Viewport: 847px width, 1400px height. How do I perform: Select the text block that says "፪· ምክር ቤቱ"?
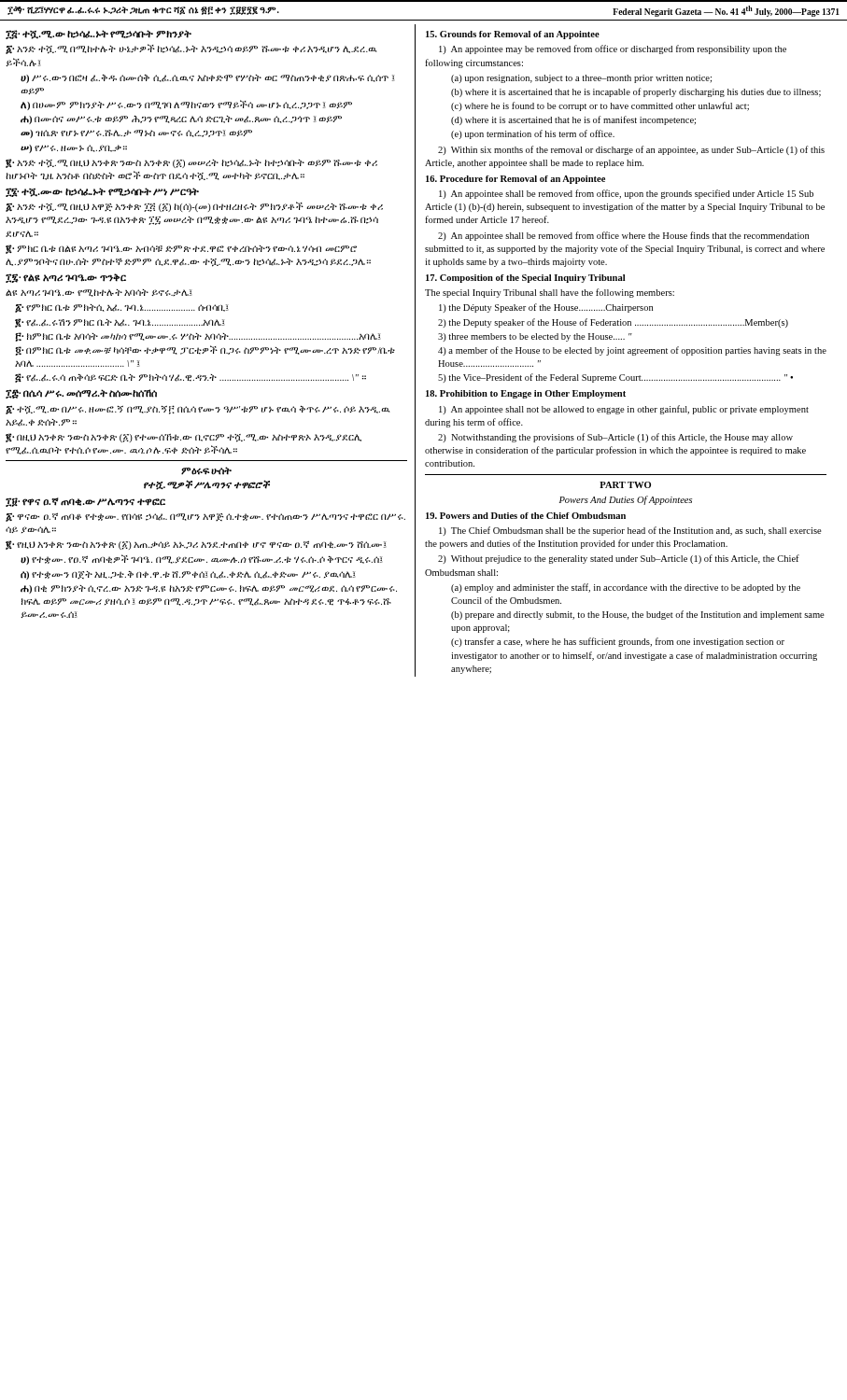[188, 255]
